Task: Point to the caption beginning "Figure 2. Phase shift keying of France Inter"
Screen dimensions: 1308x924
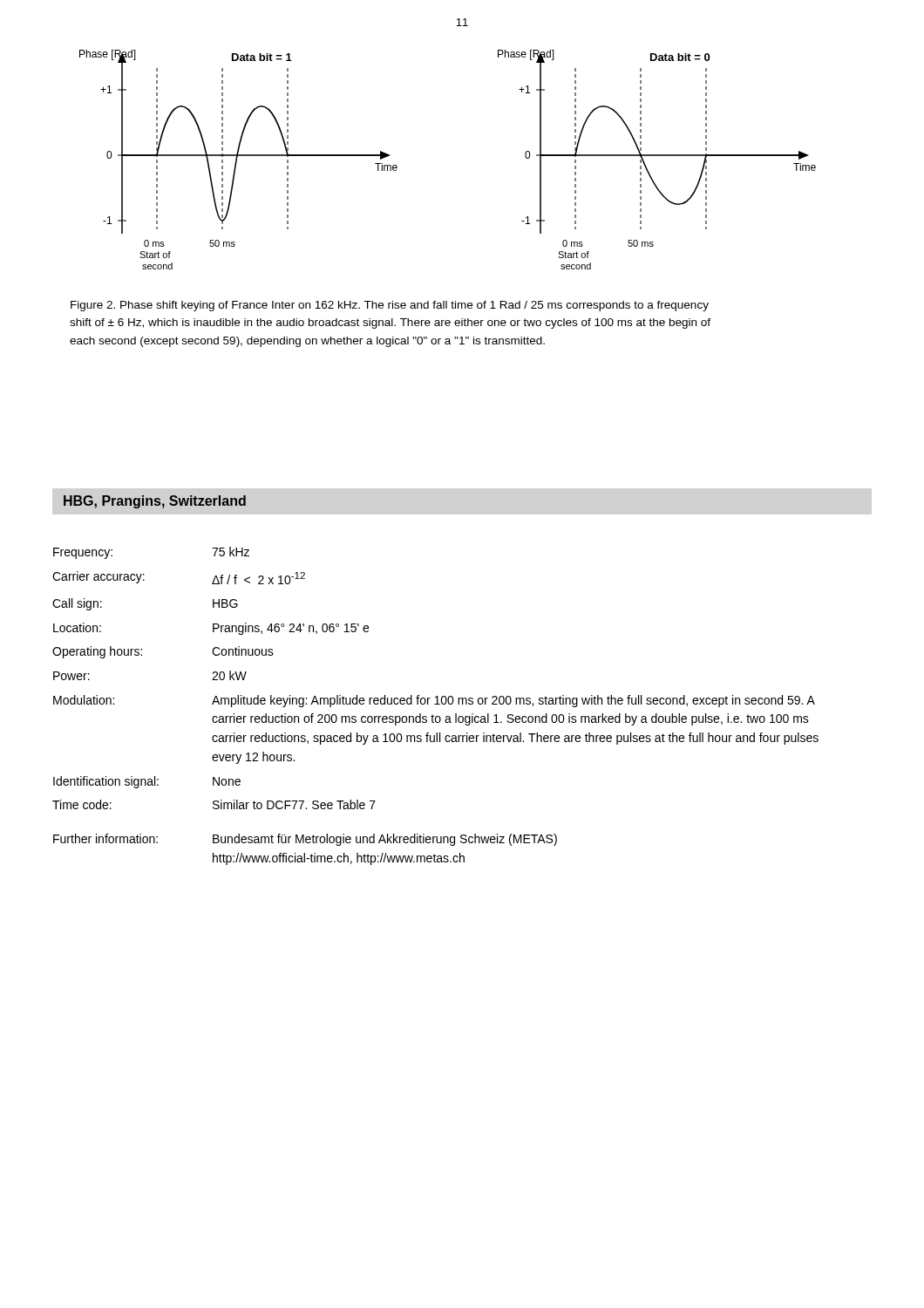Action: click(x=390, y=322)
